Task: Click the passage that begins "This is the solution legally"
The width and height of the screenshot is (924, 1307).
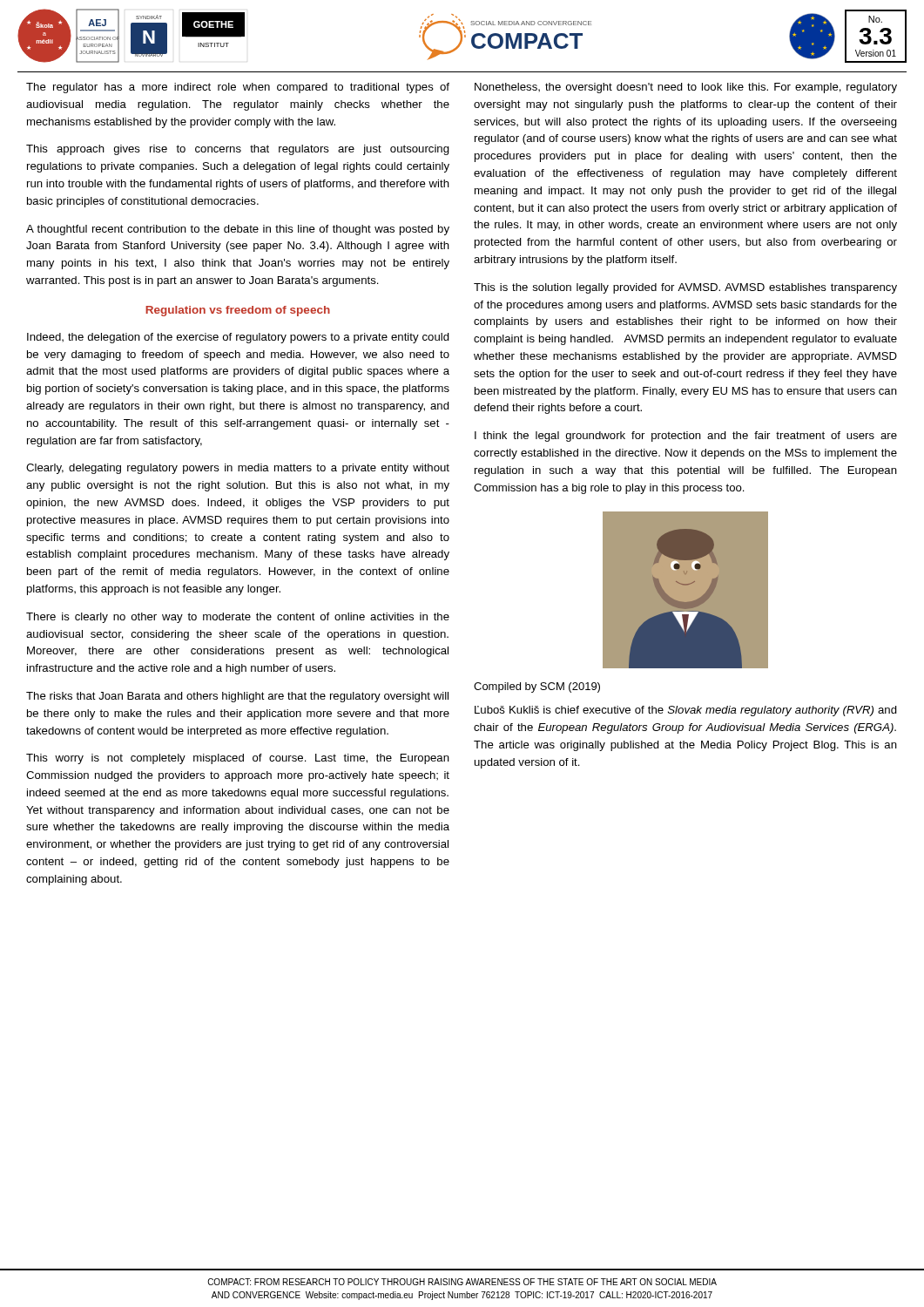Action: pos(685,348)
